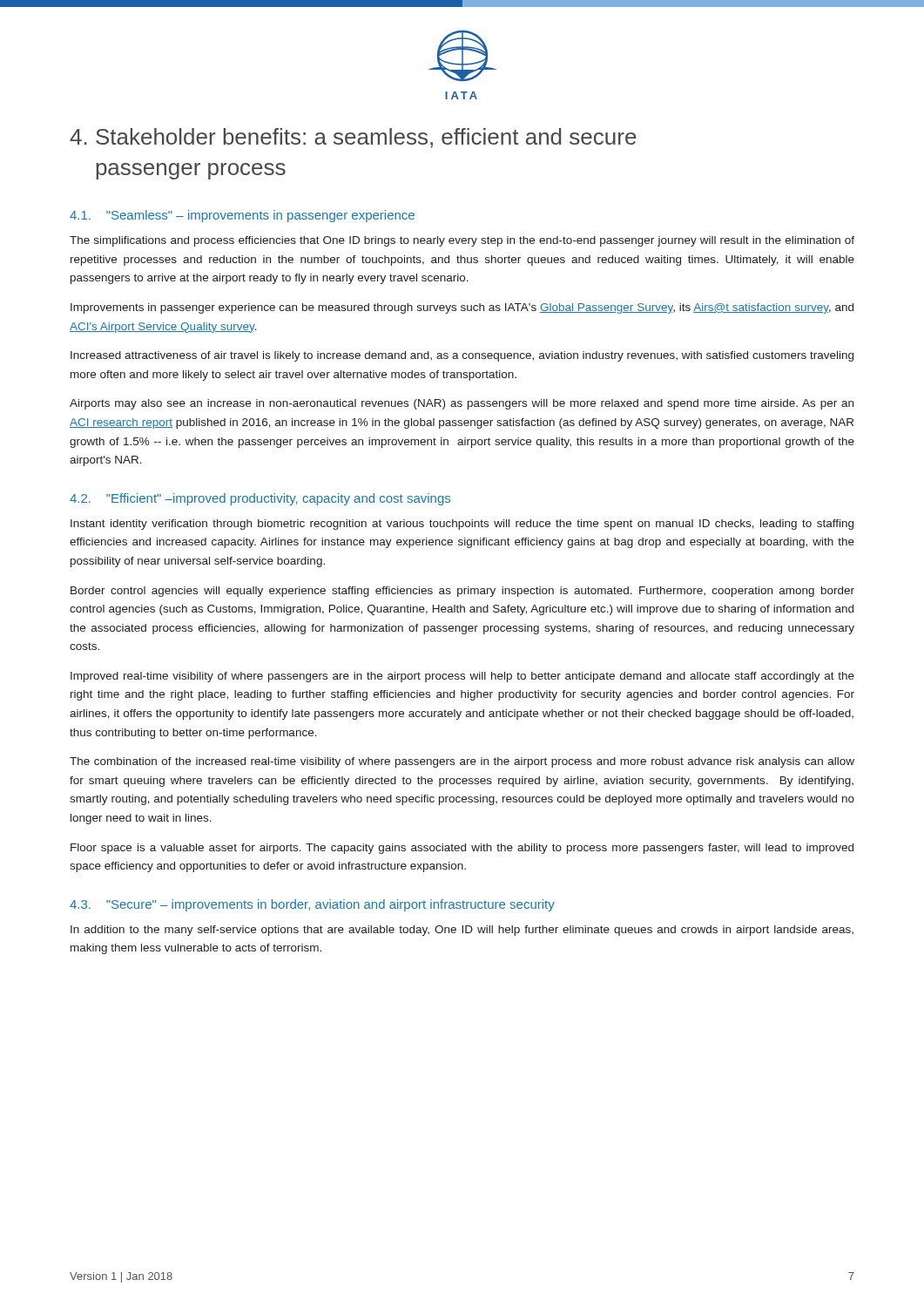Find the region starting "Improvements in passenger experience can"
The height and width of the screenshot is (1307, 924).
(x=462, y=317)
